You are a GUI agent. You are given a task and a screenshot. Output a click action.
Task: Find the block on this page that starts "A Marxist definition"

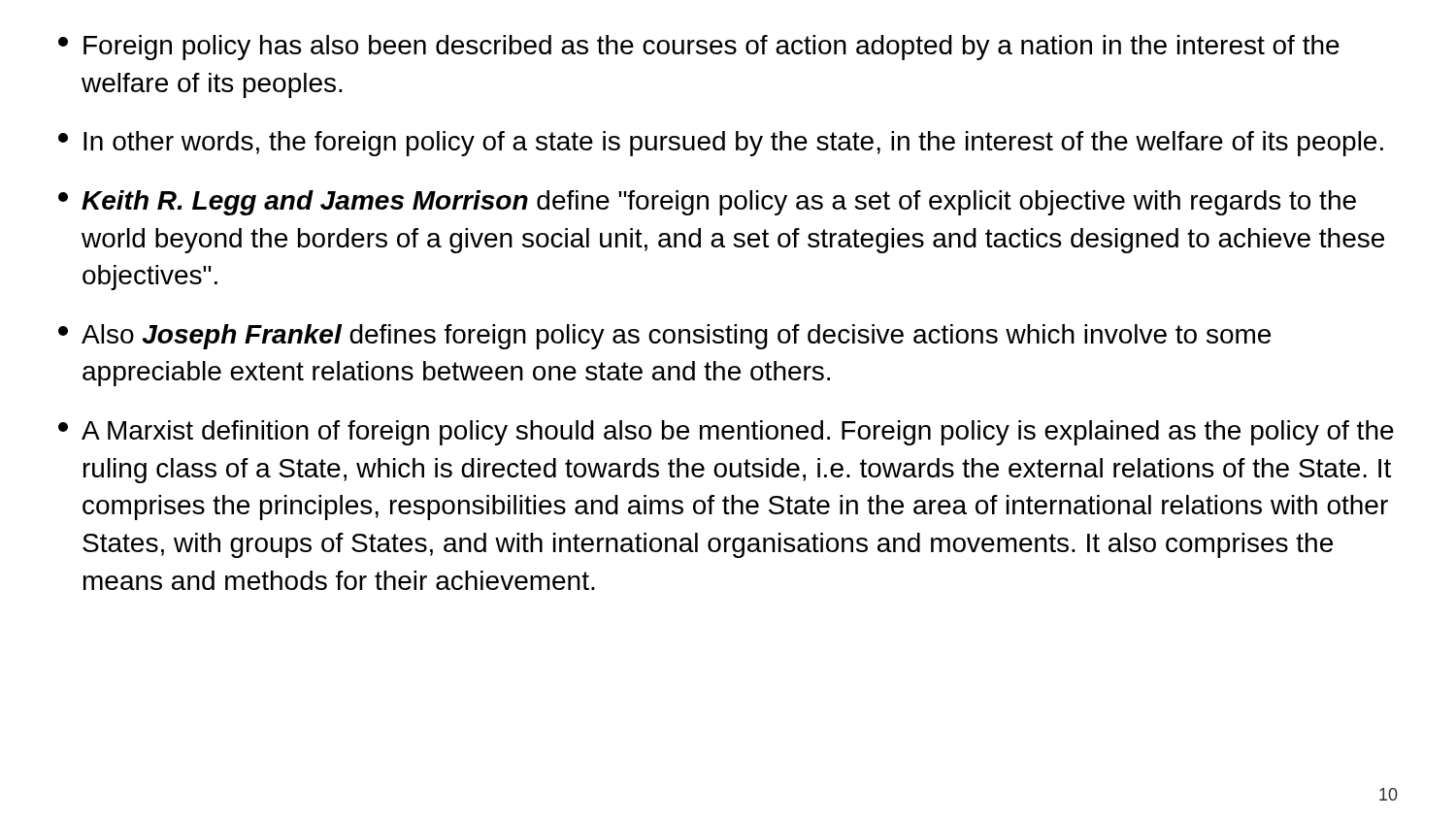[x=728, y=506]
